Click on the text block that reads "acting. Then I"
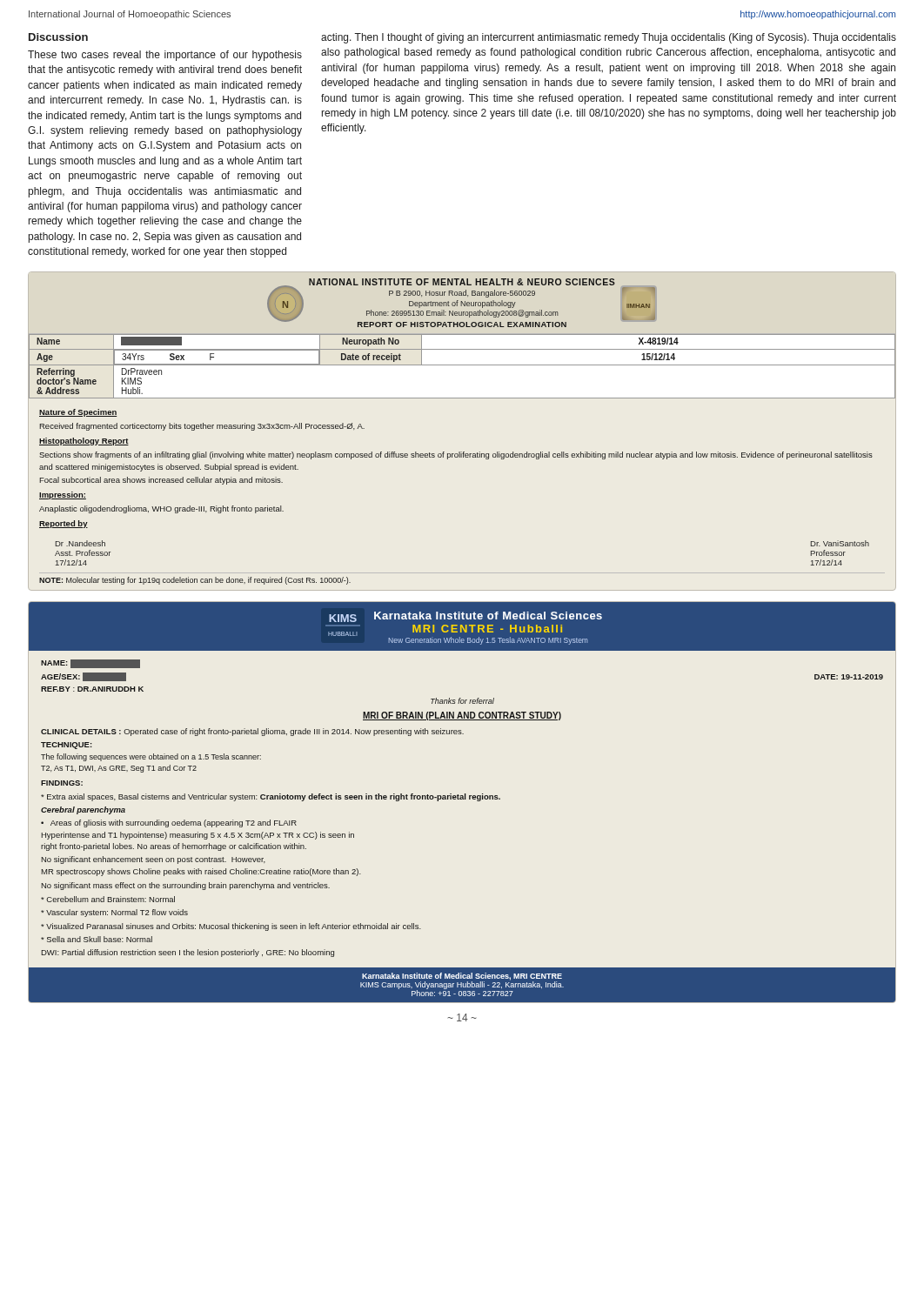 (x=609, y=83)
